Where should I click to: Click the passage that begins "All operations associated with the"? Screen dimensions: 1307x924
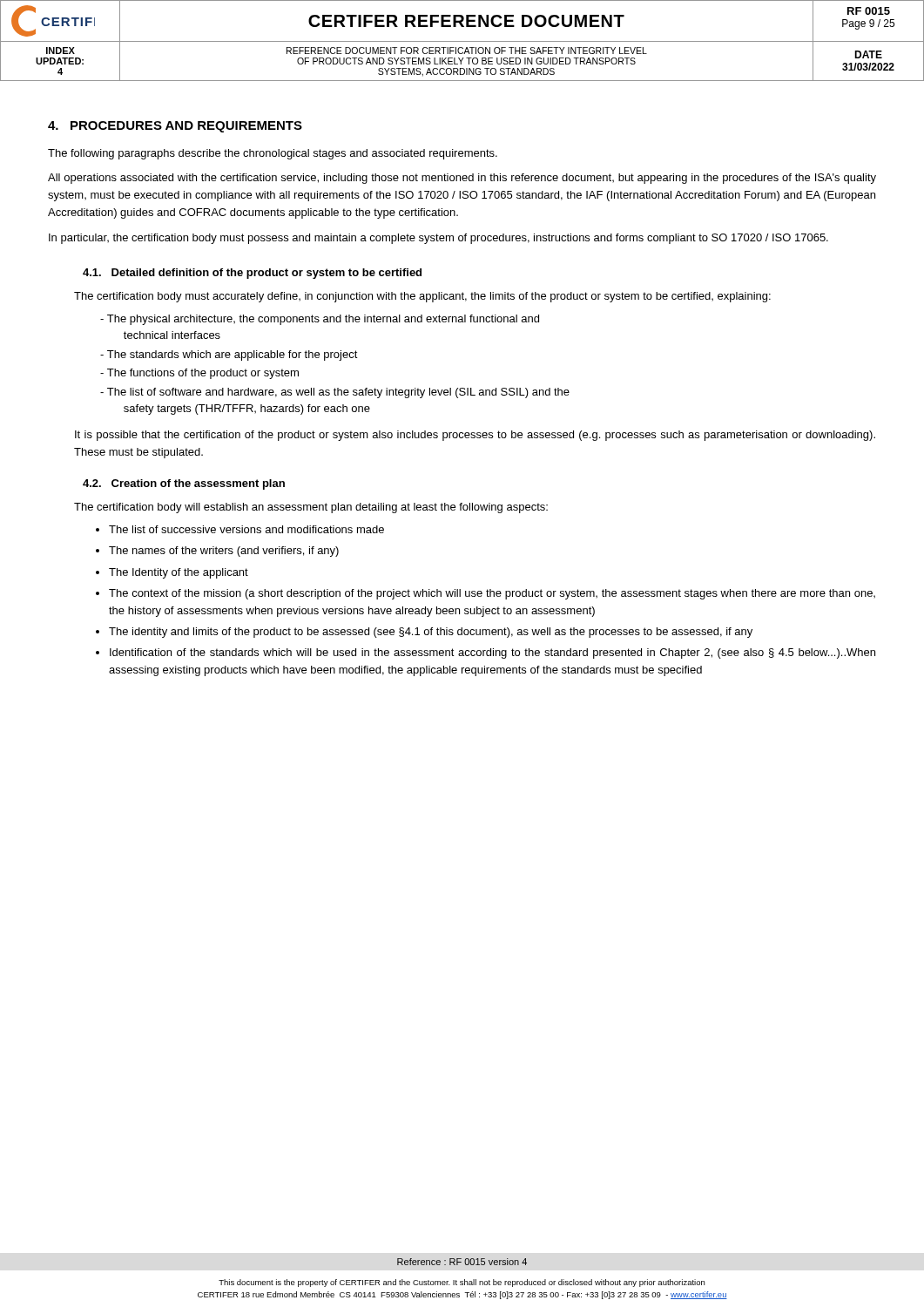462,195
